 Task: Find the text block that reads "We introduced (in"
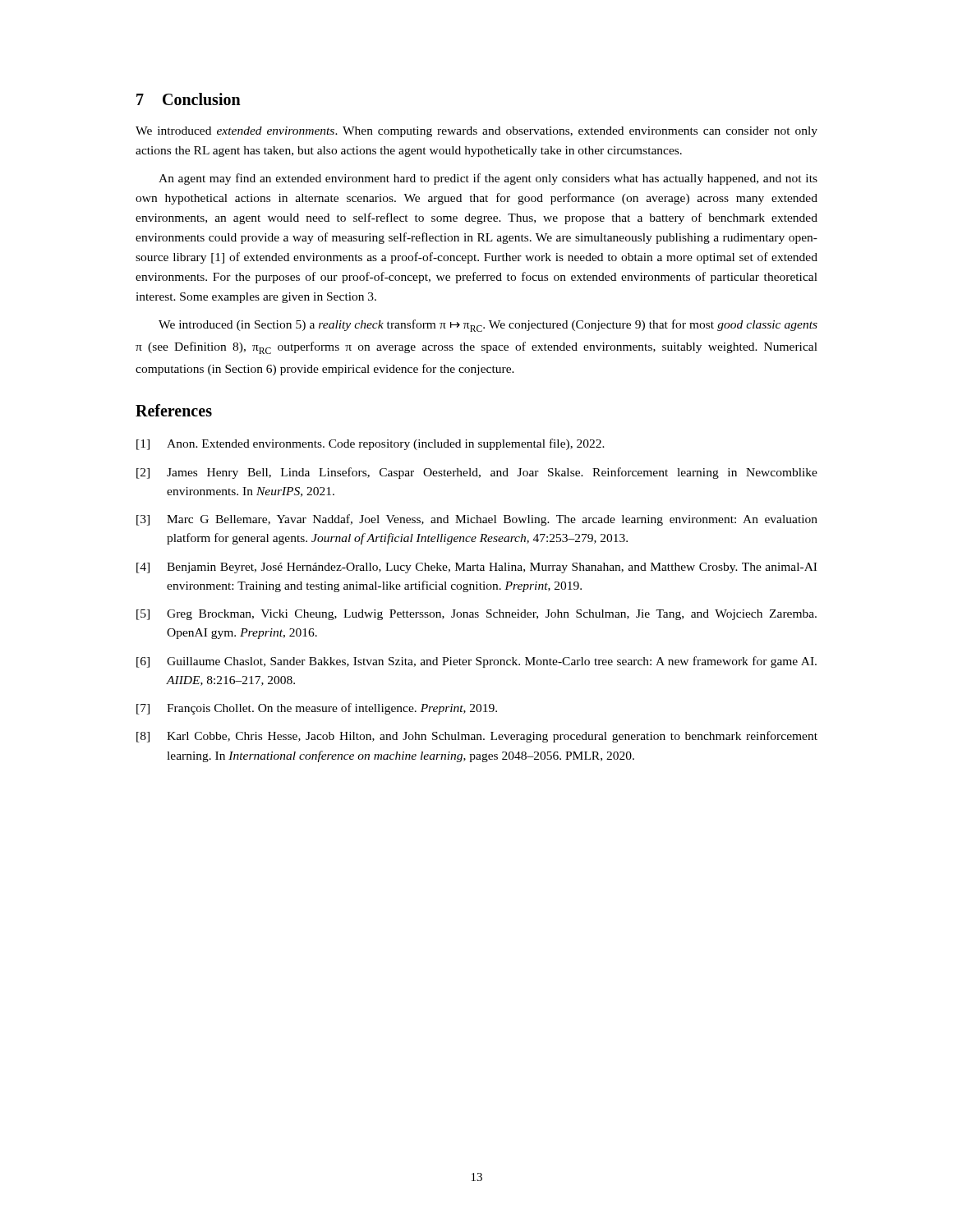(476, 347)
